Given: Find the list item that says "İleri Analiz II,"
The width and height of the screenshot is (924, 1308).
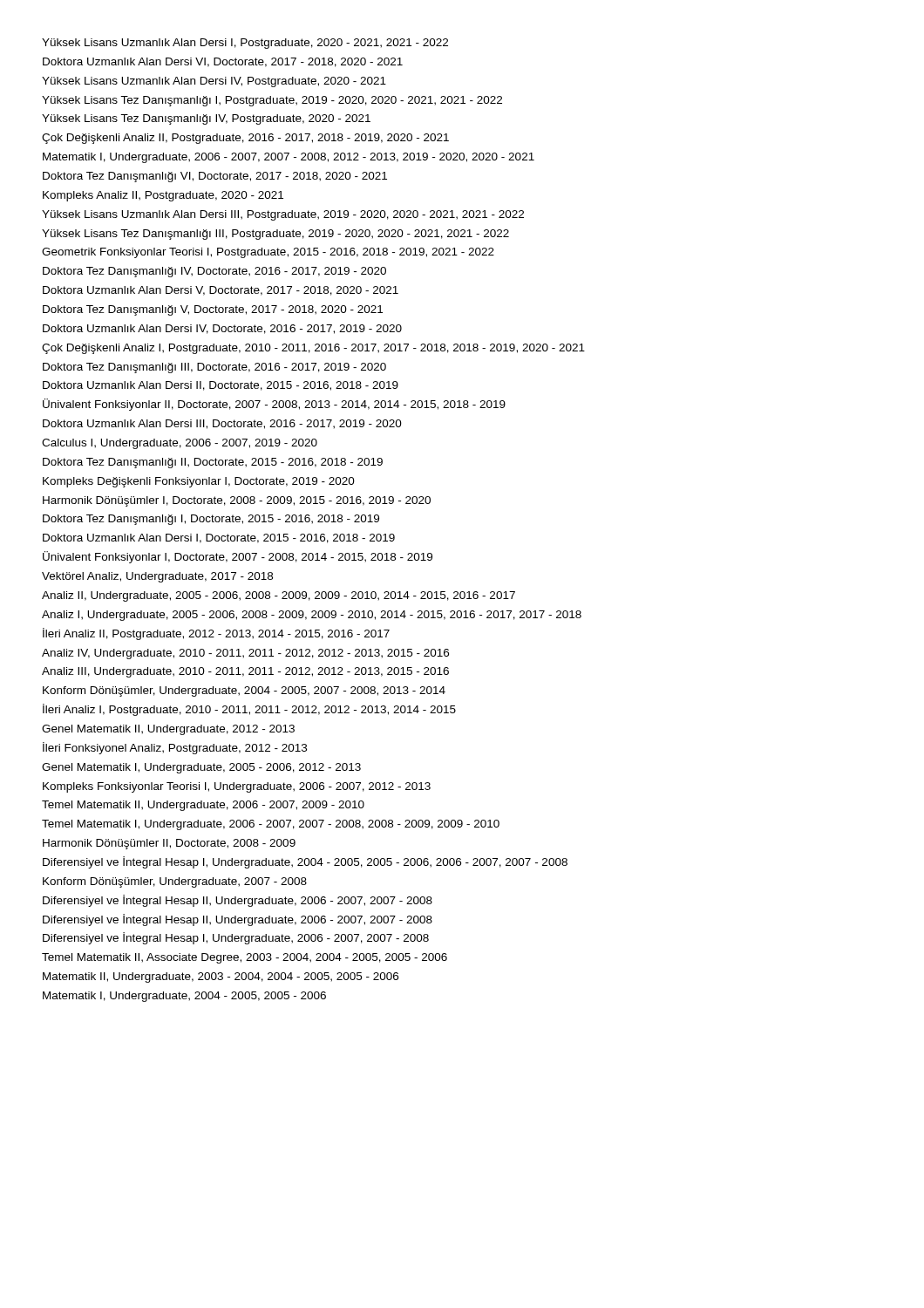Looking at the screenshot, I should coord(216,633).
